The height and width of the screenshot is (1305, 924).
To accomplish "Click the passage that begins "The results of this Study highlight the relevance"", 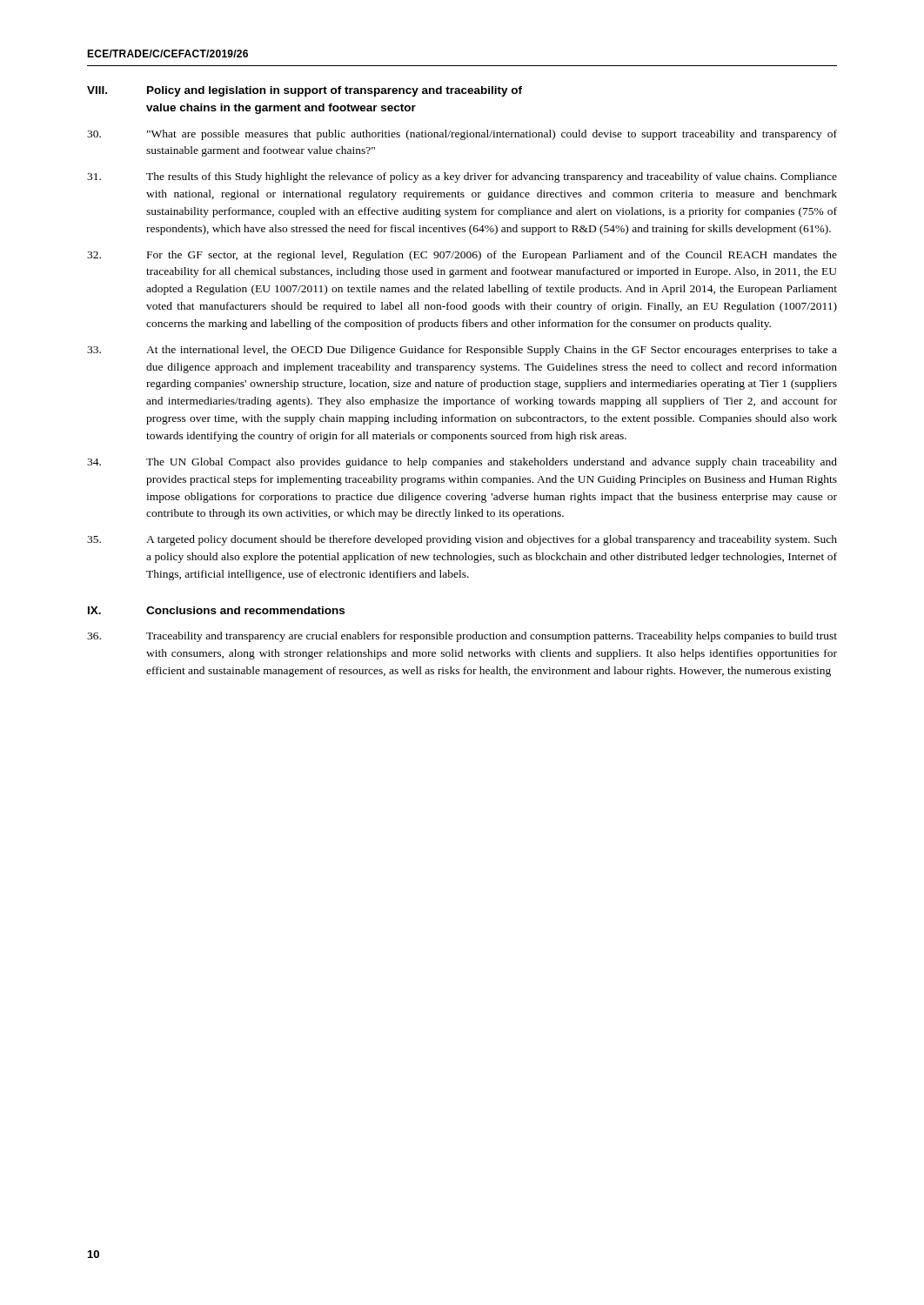I will pyautogui.click(x=462, y=203).
